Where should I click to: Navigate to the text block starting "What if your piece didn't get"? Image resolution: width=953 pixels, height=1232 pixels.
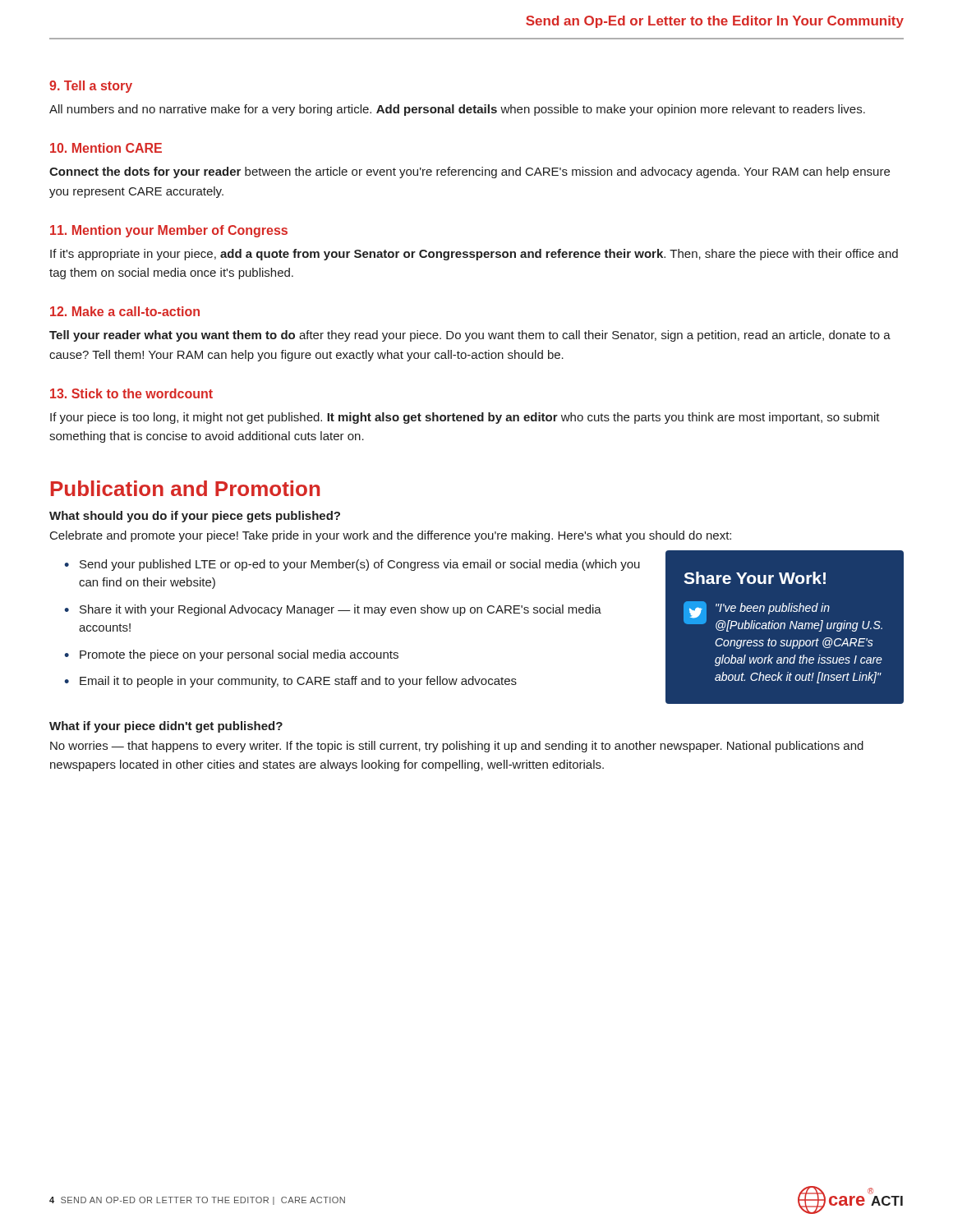point(166,725)
